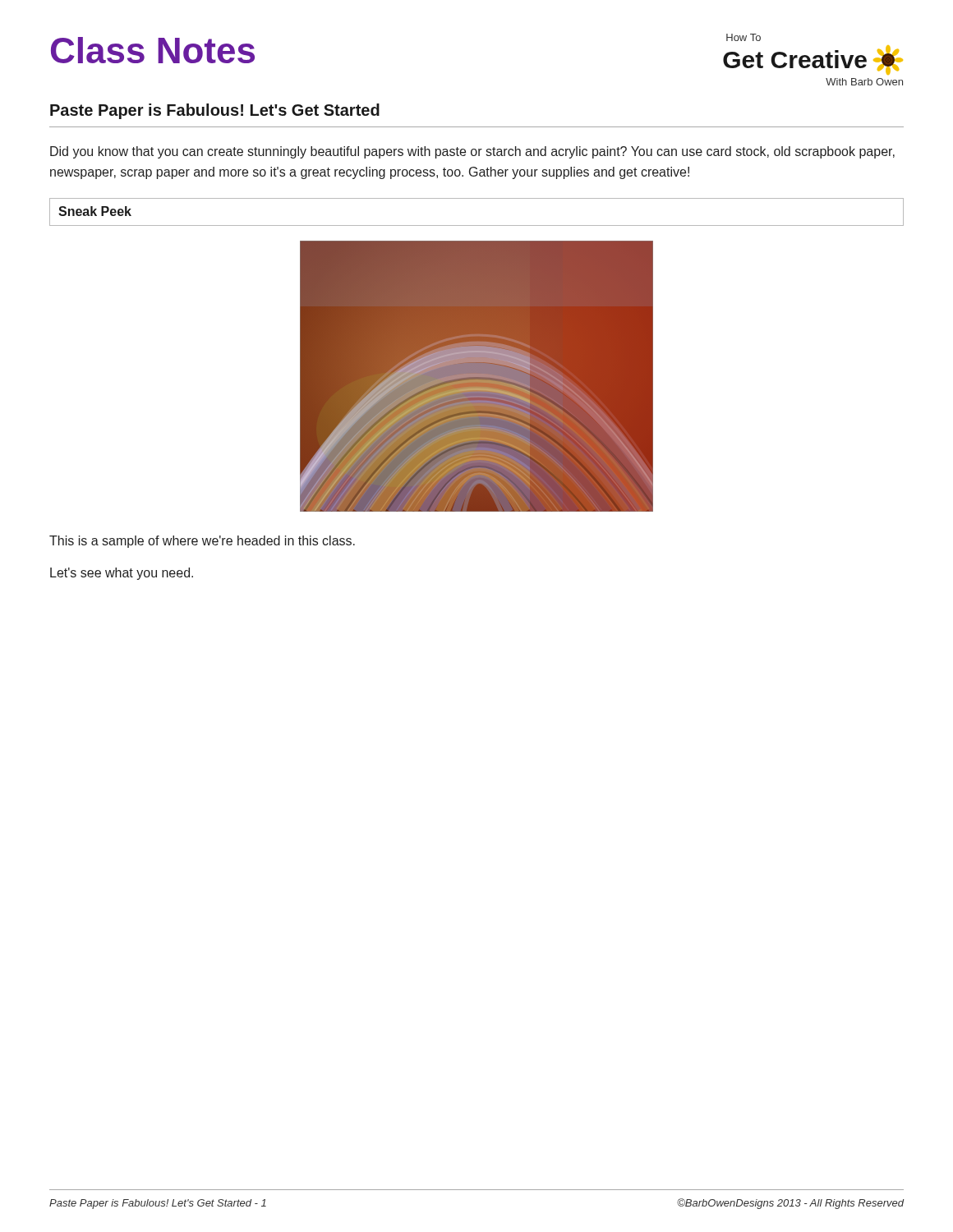Screen dimensions: 1232x953
Task: Locate the photo
Action: click(476, 376)
